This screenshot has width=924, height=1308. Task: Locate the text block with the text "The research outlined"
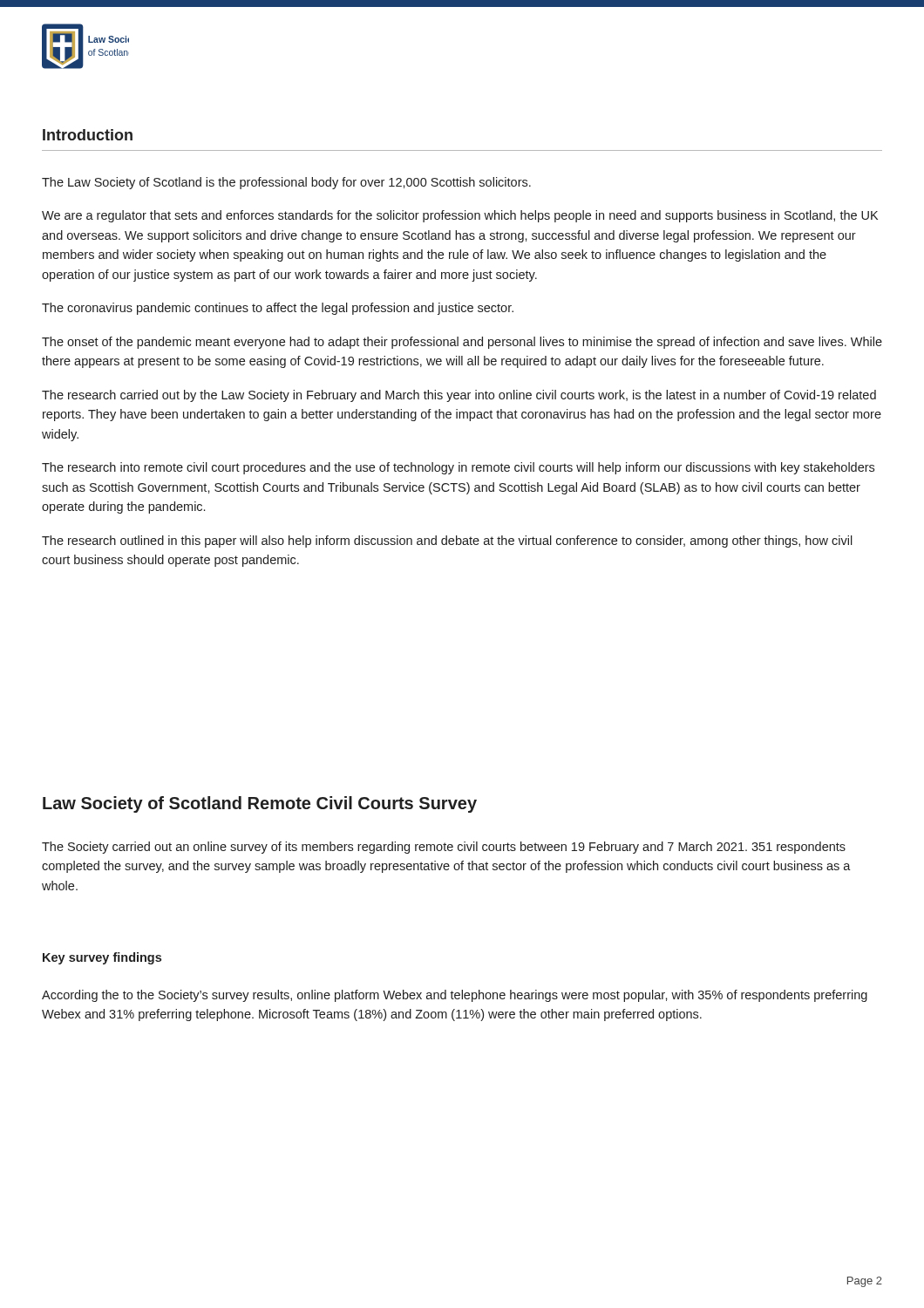pos(447,550)
